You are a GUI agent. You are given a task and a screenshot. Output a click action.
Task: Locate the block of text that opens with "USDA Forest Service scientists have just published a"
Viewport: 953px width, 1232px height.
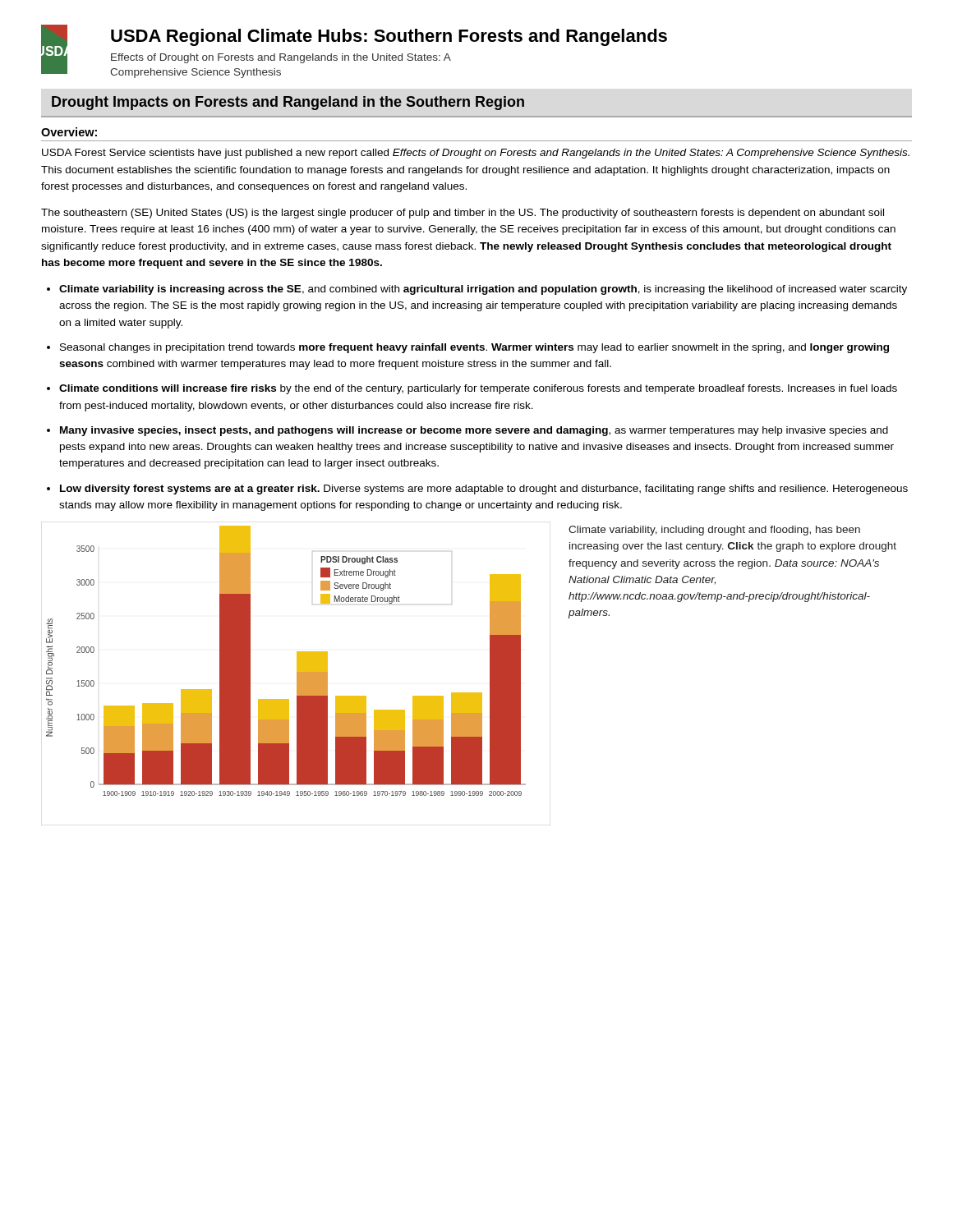click(x=476, y=169)
